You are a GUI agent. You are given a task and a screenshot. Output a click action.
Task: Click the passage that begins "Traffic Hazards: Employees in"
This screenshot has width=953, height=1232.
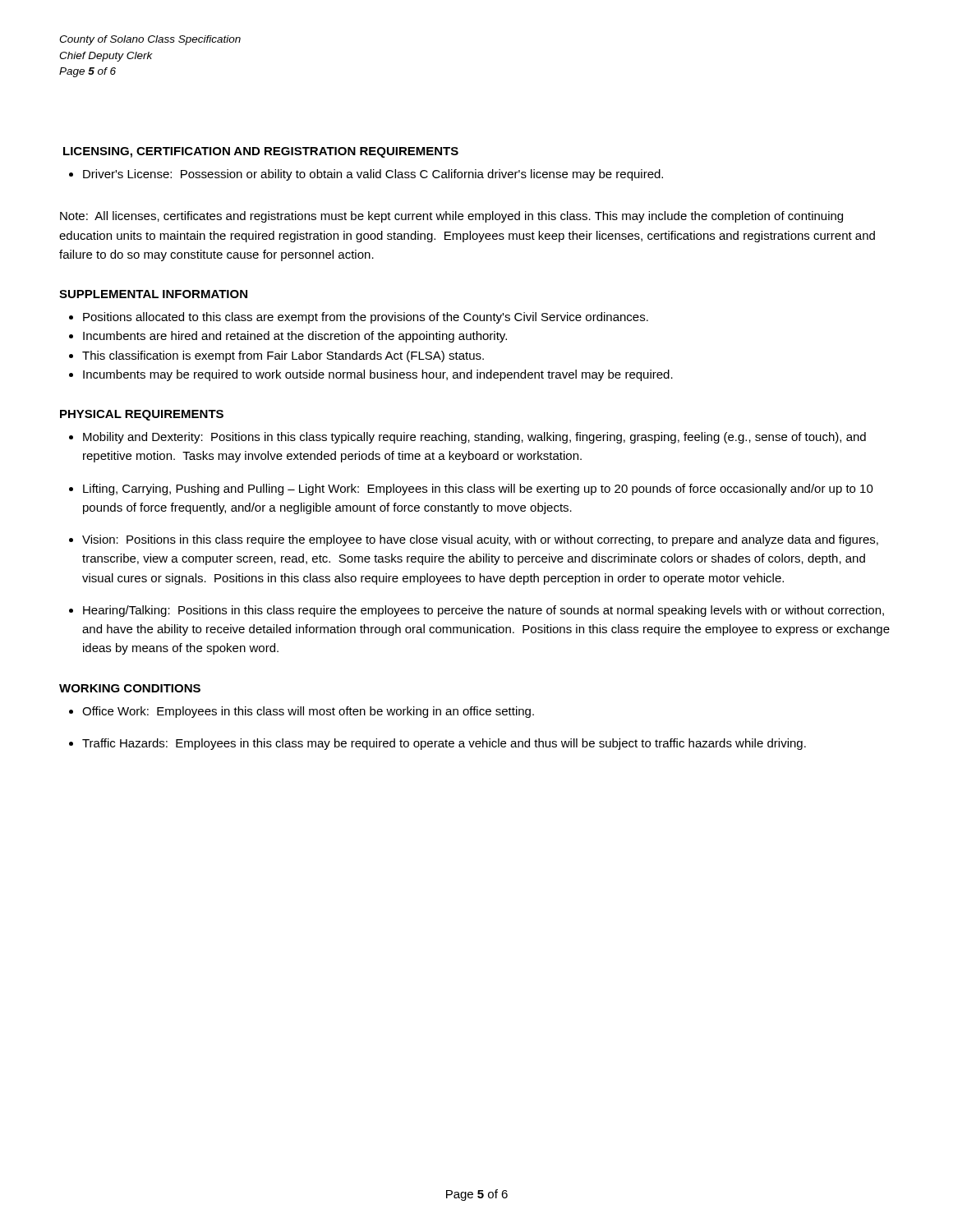pyautogui.click(x=444, y=743)
